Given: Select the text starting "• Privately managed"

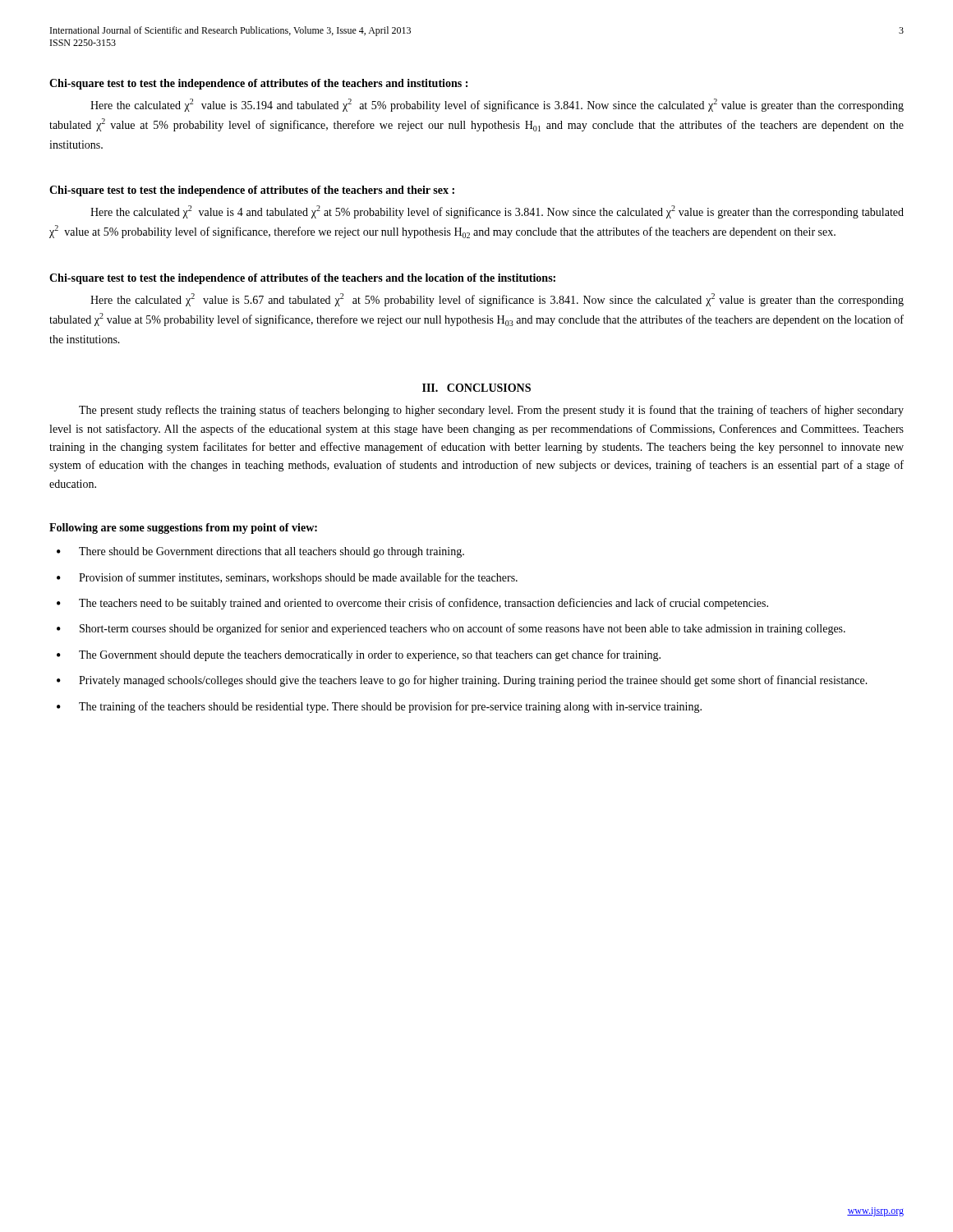Looking at the screenshot, I should pos(476,682).
